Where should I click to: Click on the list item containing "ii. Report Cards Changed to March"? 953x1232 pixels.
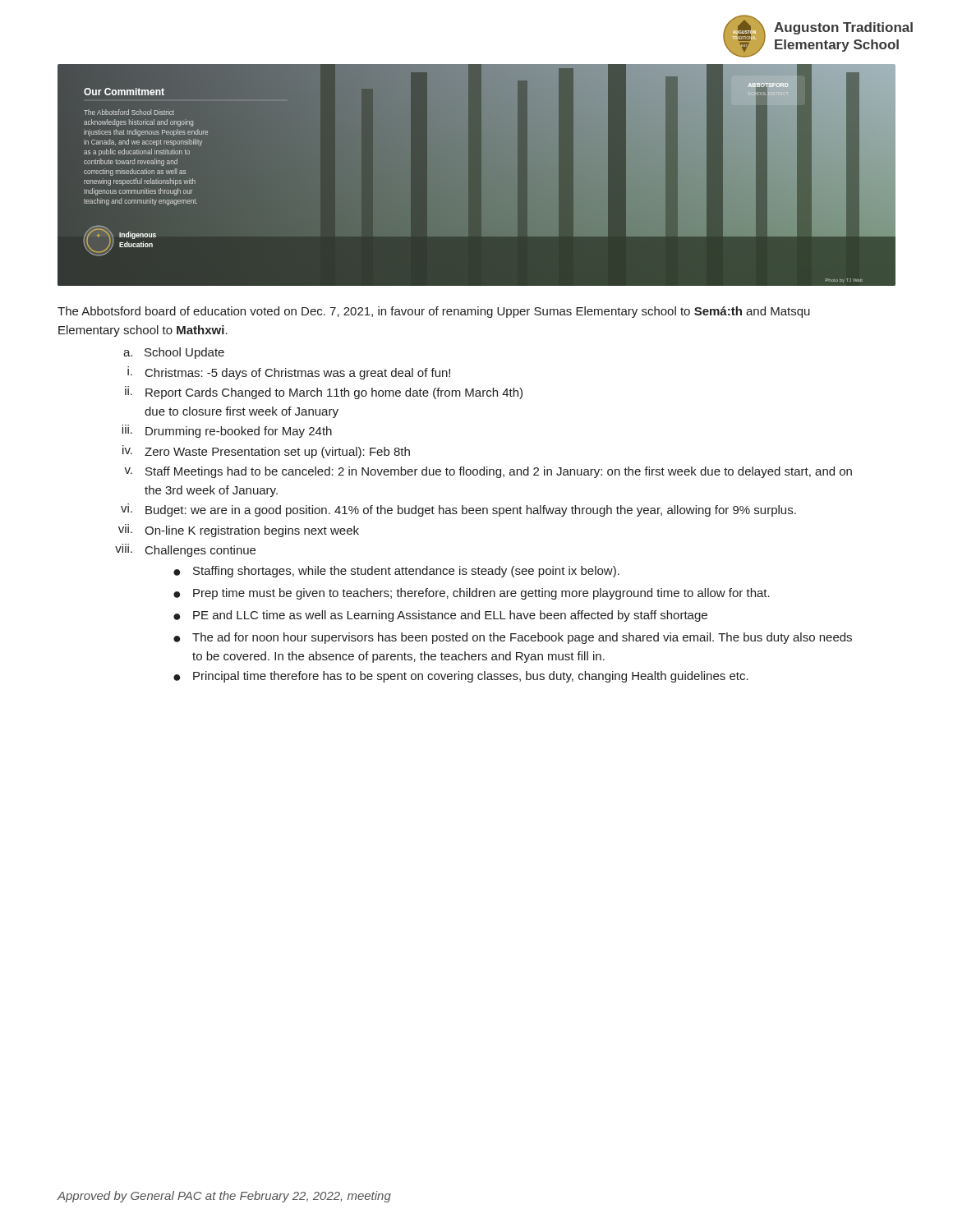point(476,402)
